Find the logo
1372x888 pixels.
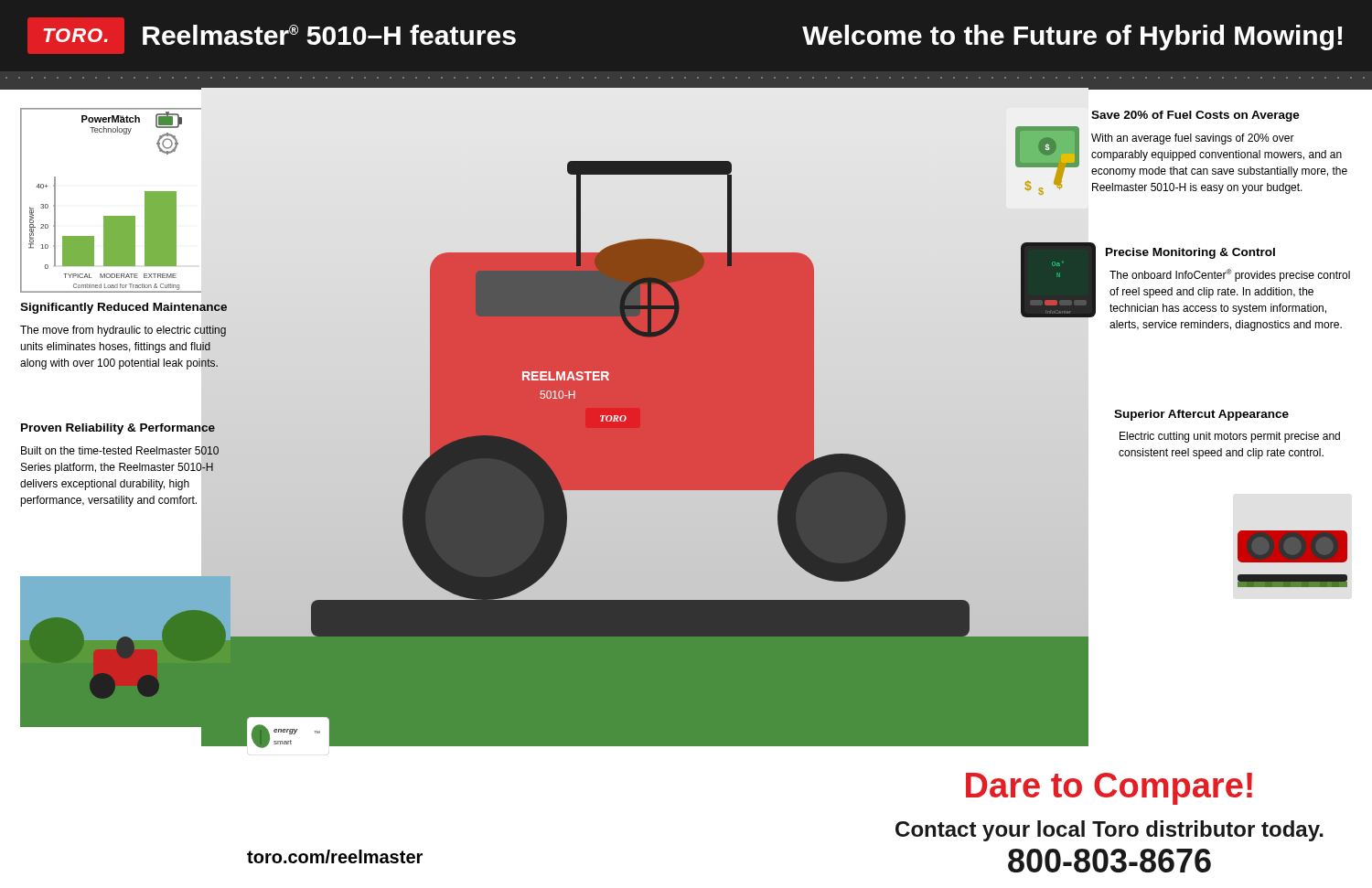pyautogui.click(x=288, y=736)
